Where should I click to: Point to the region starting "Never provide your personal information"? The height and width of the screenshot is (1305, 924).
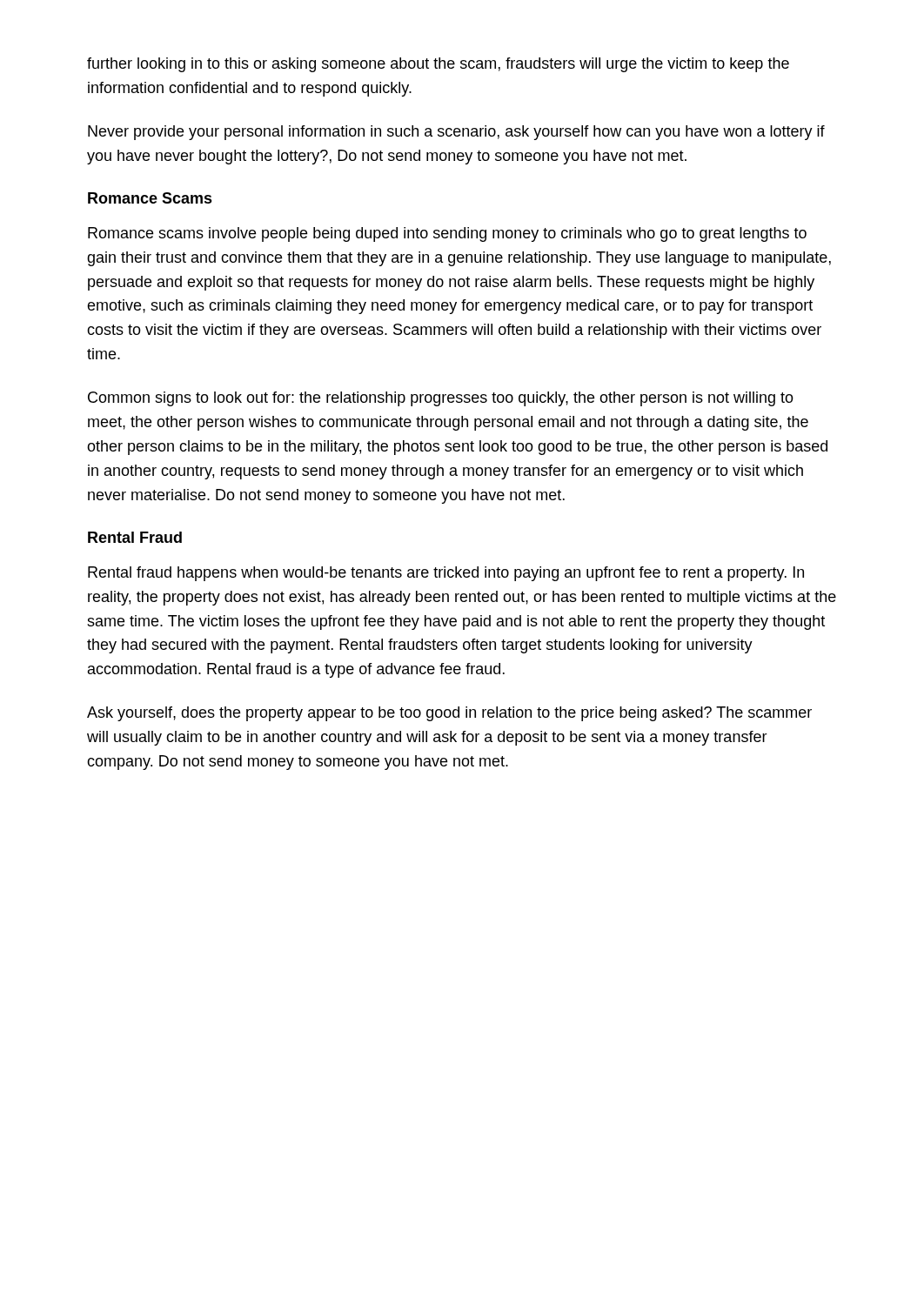(456, 143)
